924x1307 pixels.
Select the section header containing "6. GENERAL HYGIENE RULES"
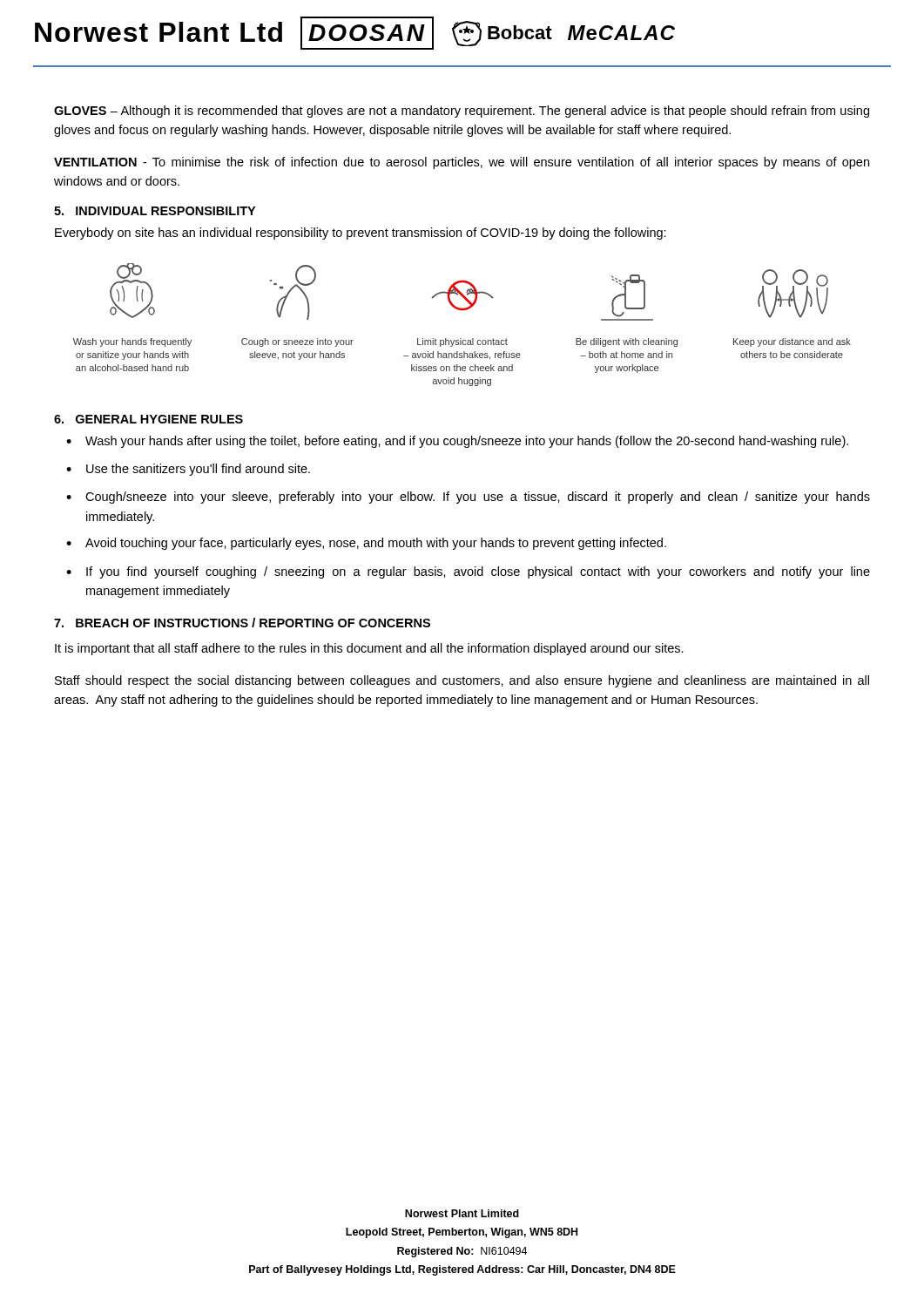pos(149,419)
